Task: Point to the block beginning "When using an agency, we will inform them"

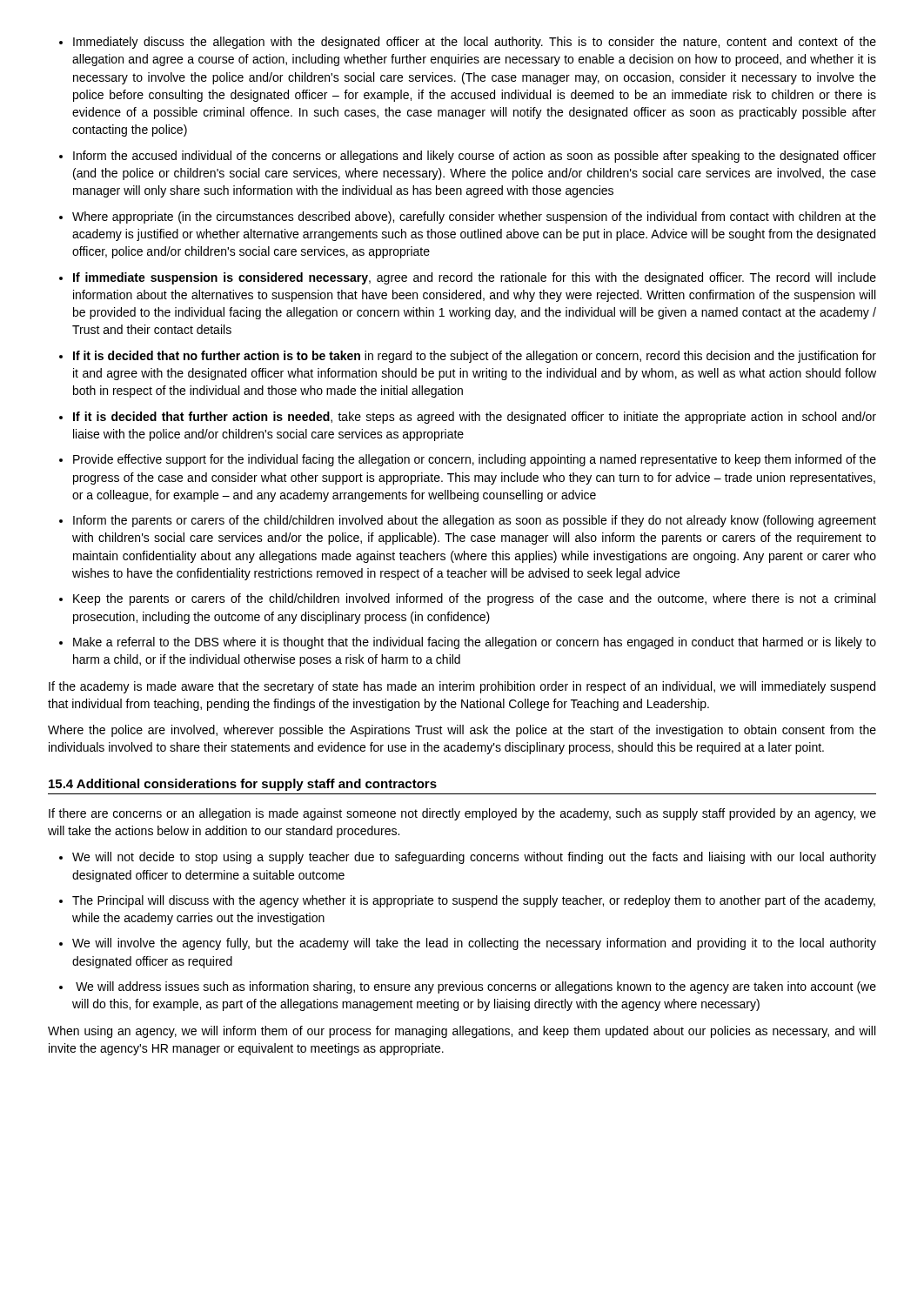Action: click(462, 1039)
